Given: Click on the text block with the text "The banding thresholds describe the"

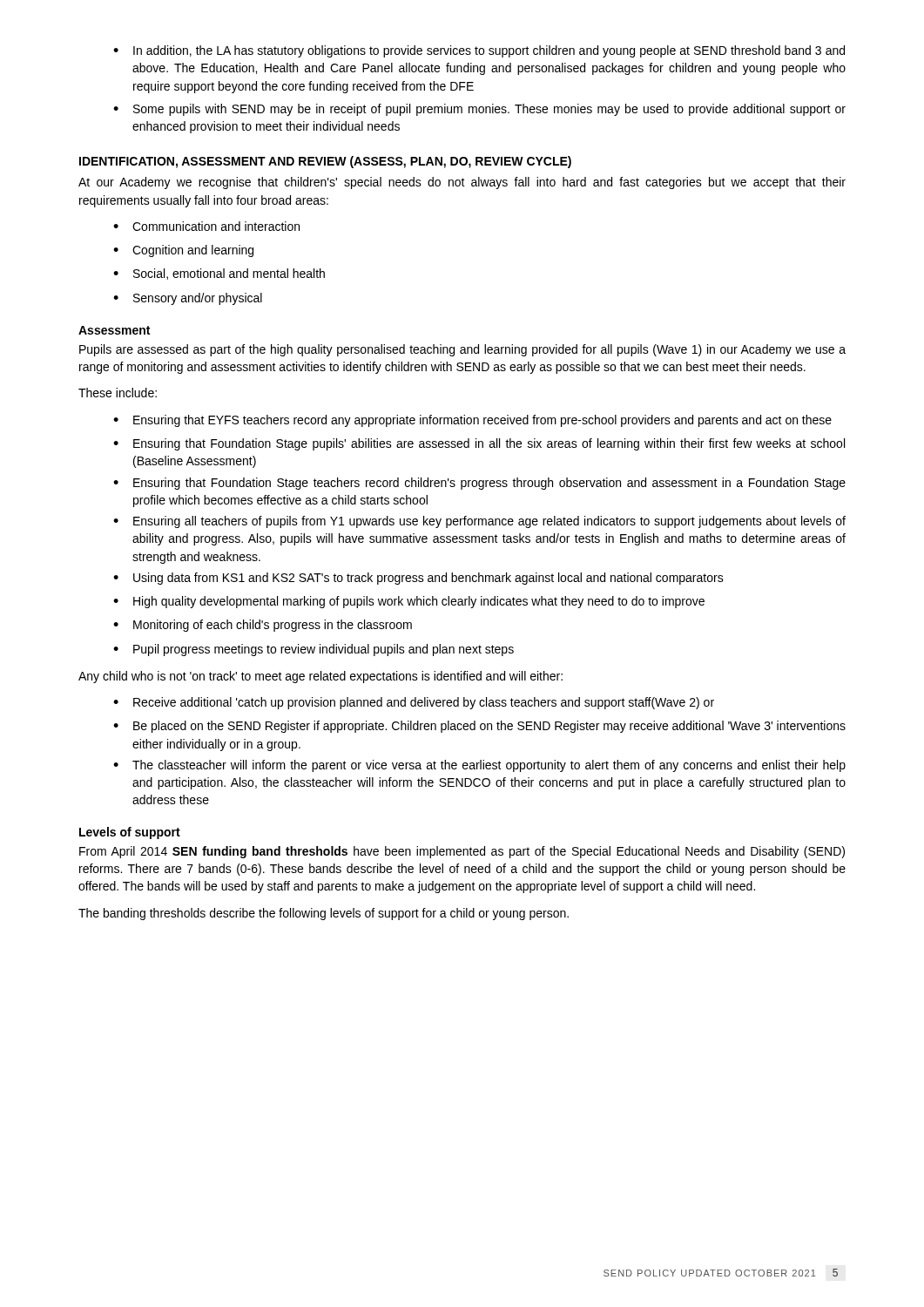Looking at the screenshot, I should tap(462, 913).
